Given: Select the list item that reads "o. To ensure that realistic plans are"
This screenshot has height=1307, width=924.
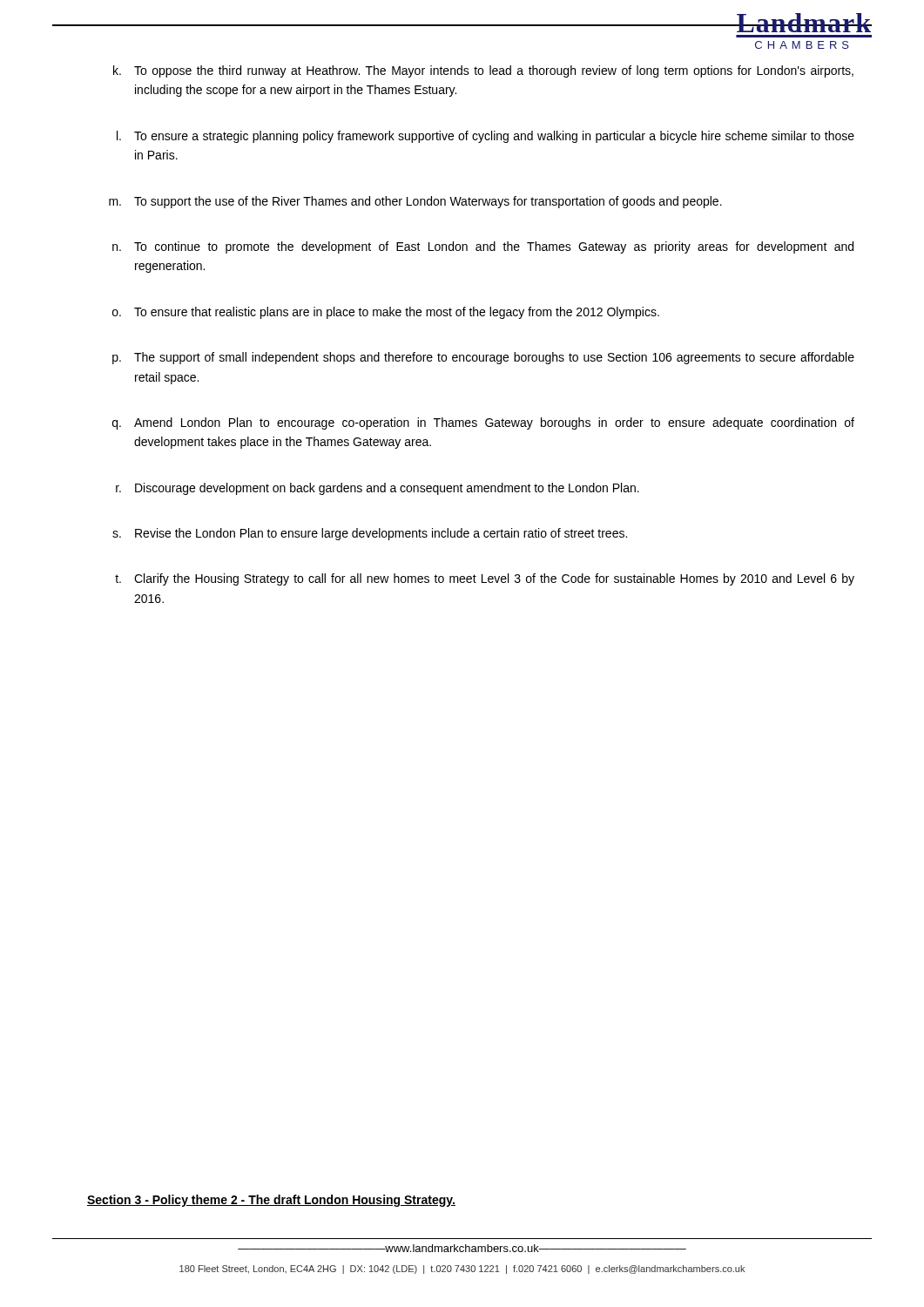Looking at the screenshot, I should pos(471,312).
